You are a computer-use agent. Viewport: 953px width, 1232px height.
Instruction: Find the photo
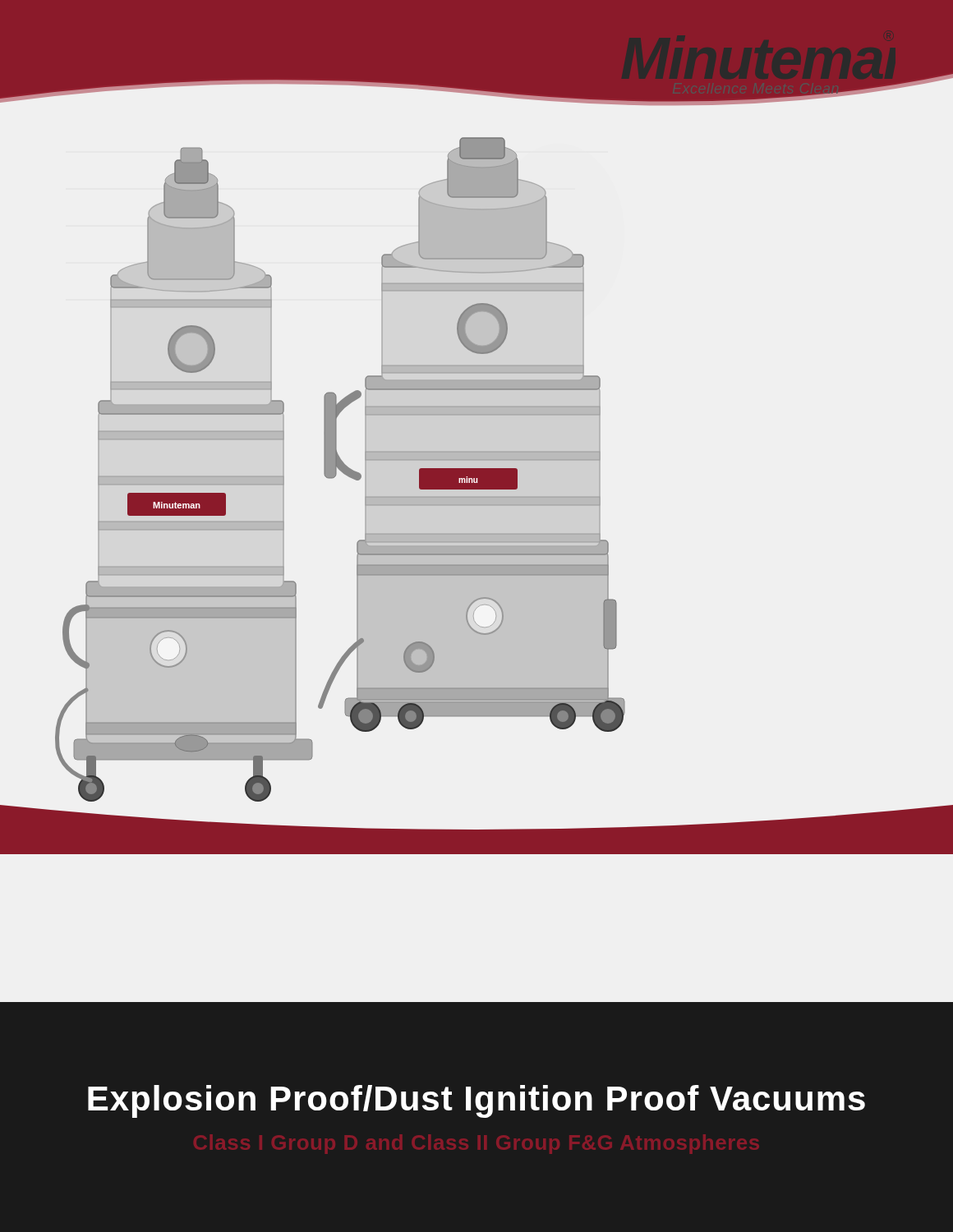coord(349,468)
